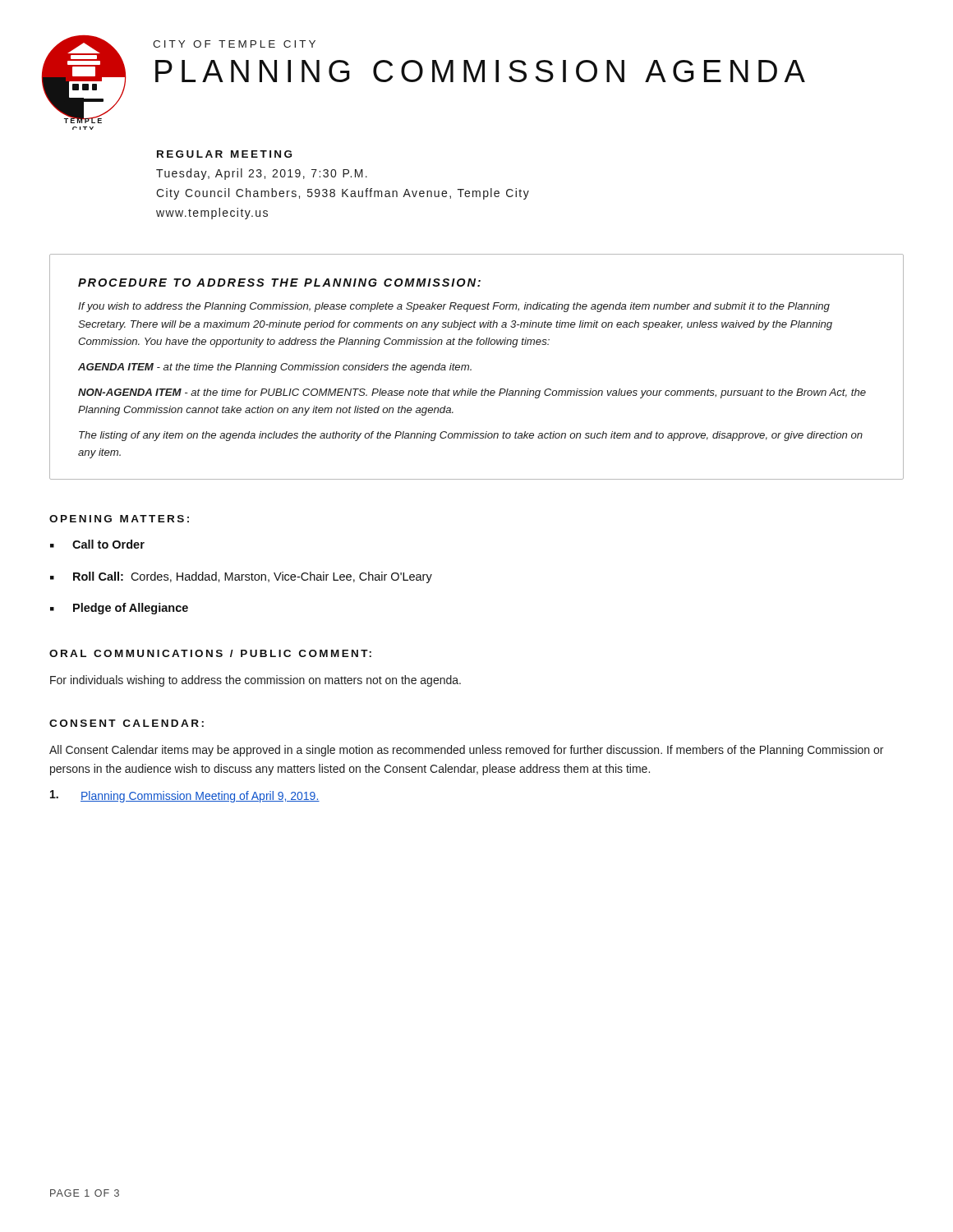Locate the text block starting "▪ Call to Order"
The height and width of the screenshot is (1232, 953).
pos(97,547)
